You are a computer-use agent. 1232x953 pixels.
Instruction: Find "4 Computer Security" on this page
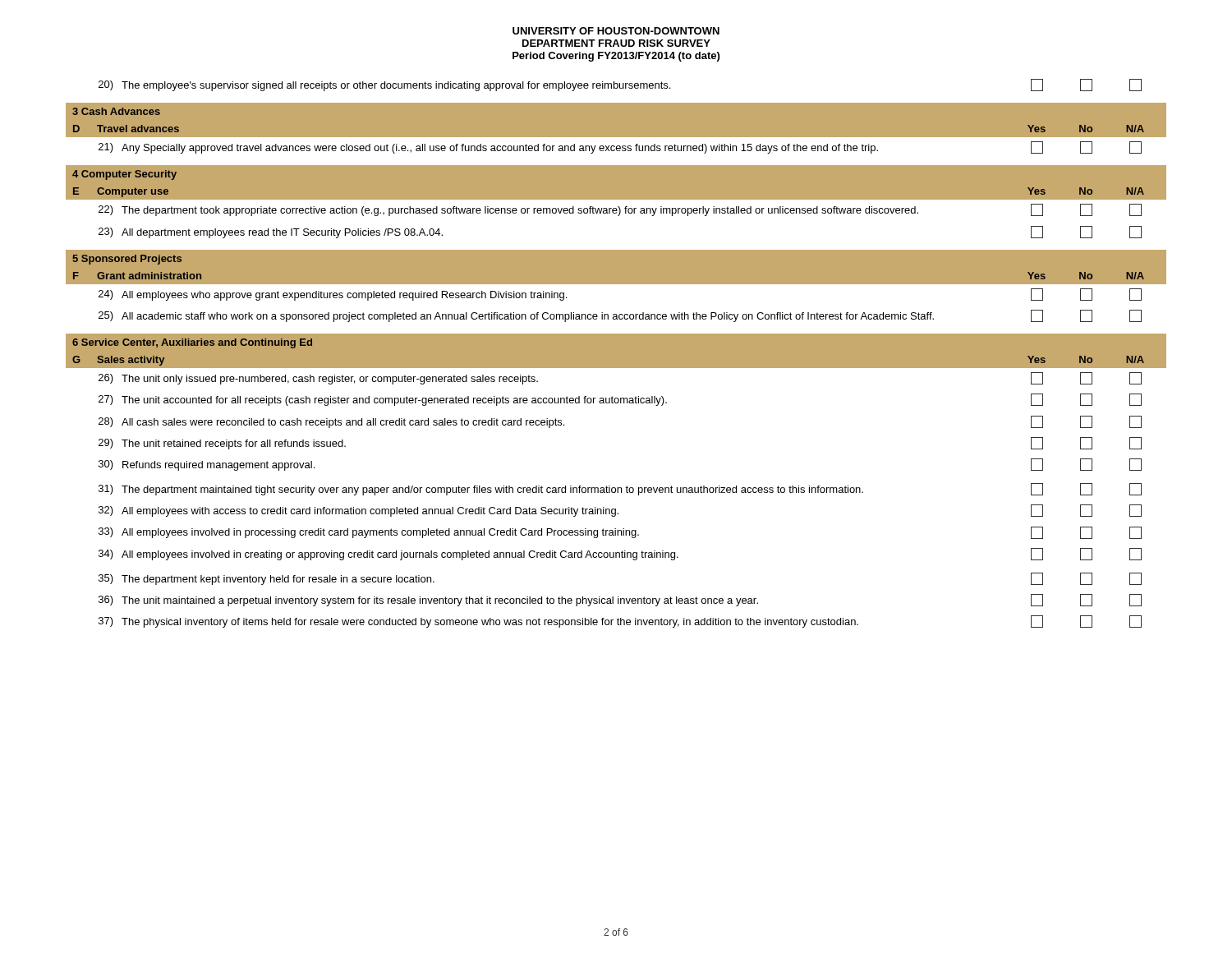coord(616,174)
